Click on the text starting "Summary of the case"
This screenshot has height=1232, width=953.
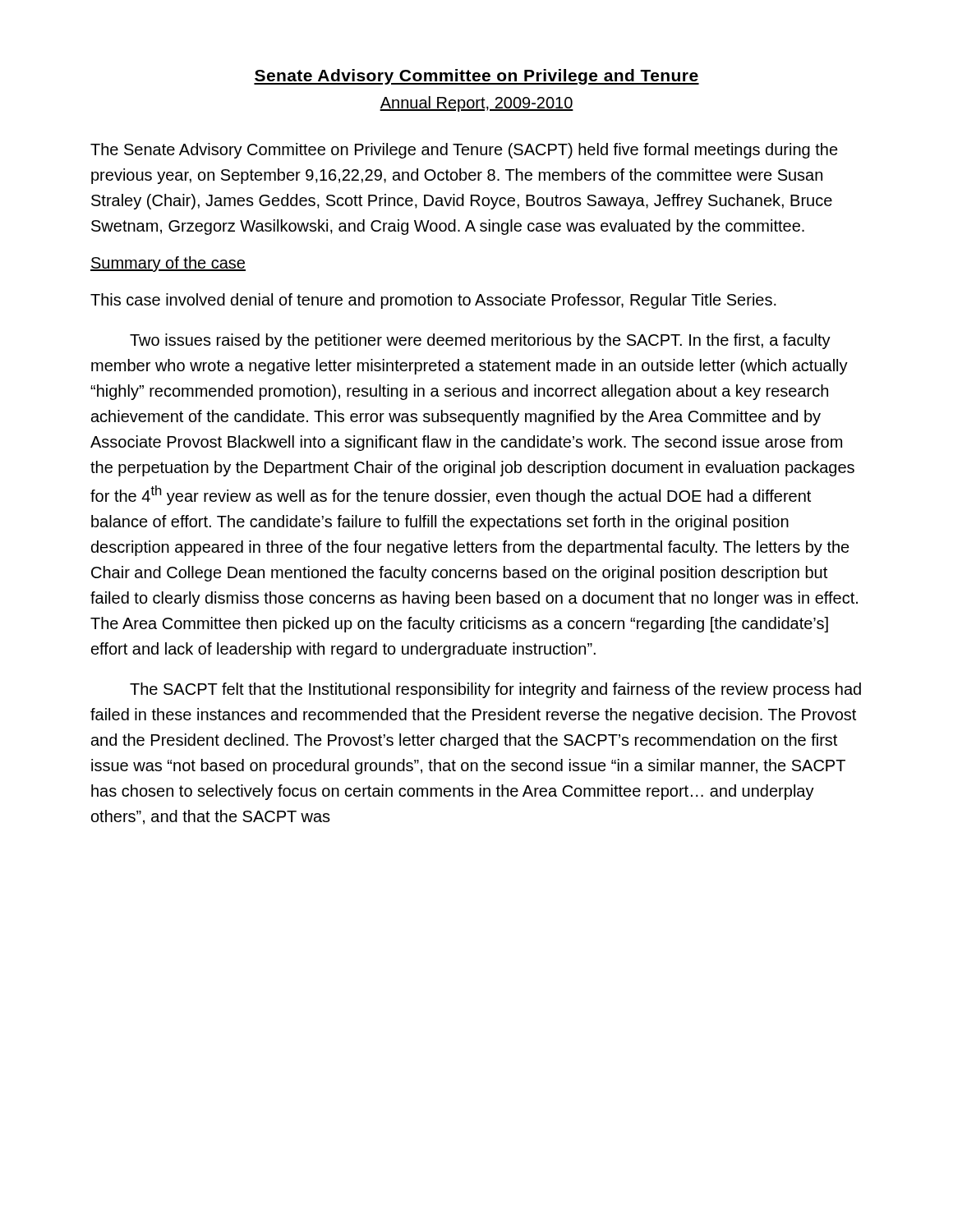(168, 263)
